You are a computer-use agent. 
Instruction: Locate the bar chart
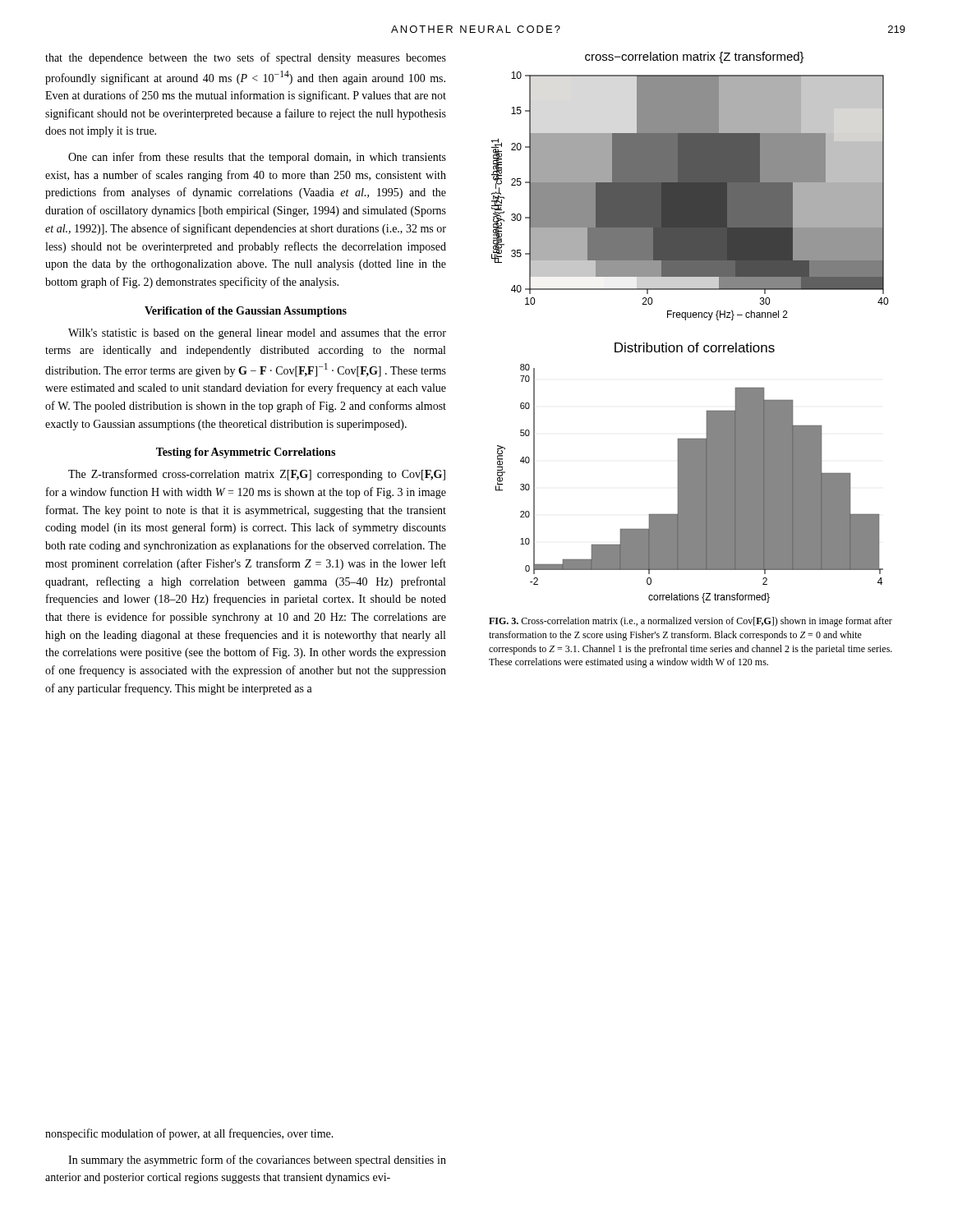(694, 475)
